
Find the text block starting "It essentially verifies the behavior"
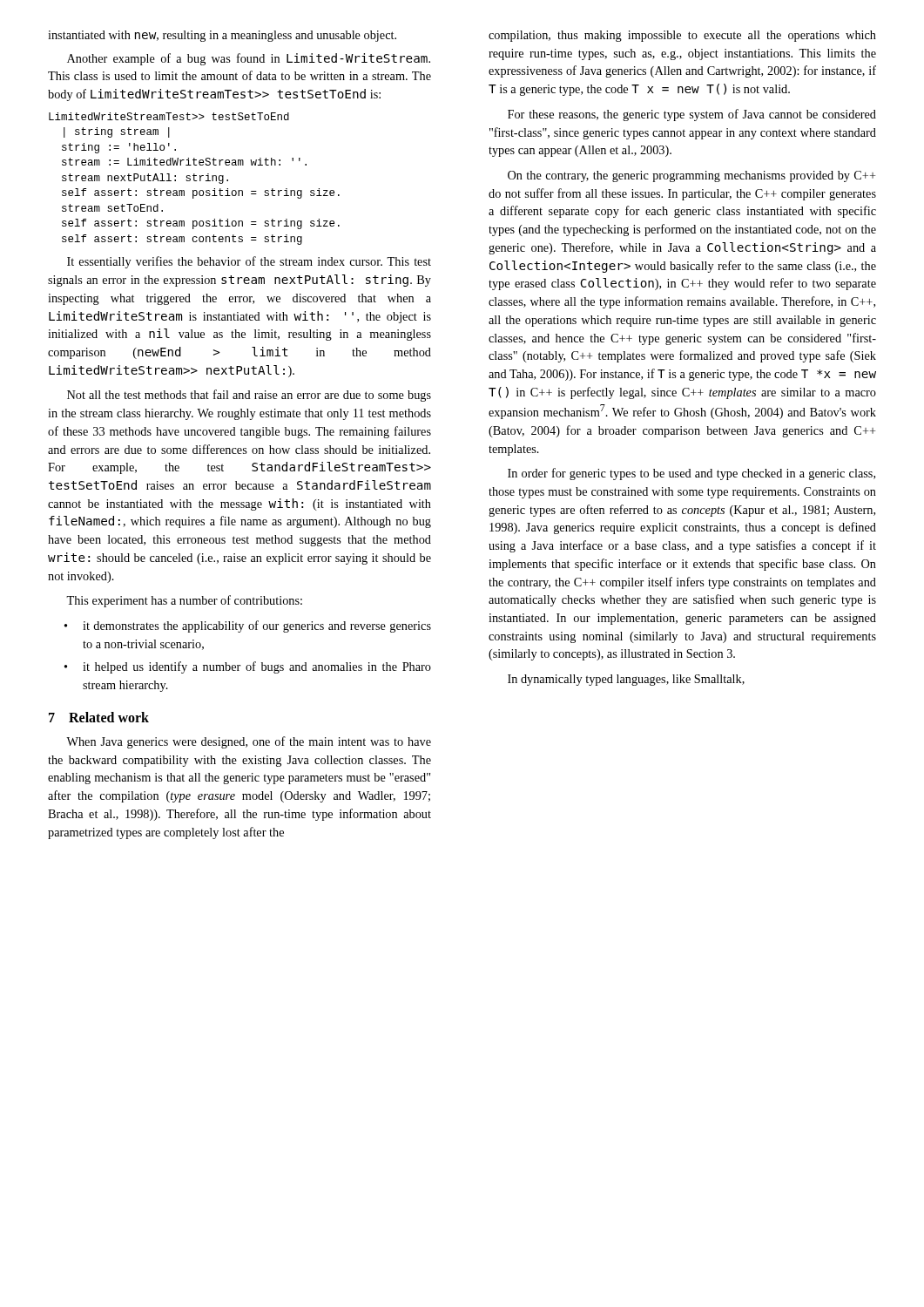coord(239,316)
